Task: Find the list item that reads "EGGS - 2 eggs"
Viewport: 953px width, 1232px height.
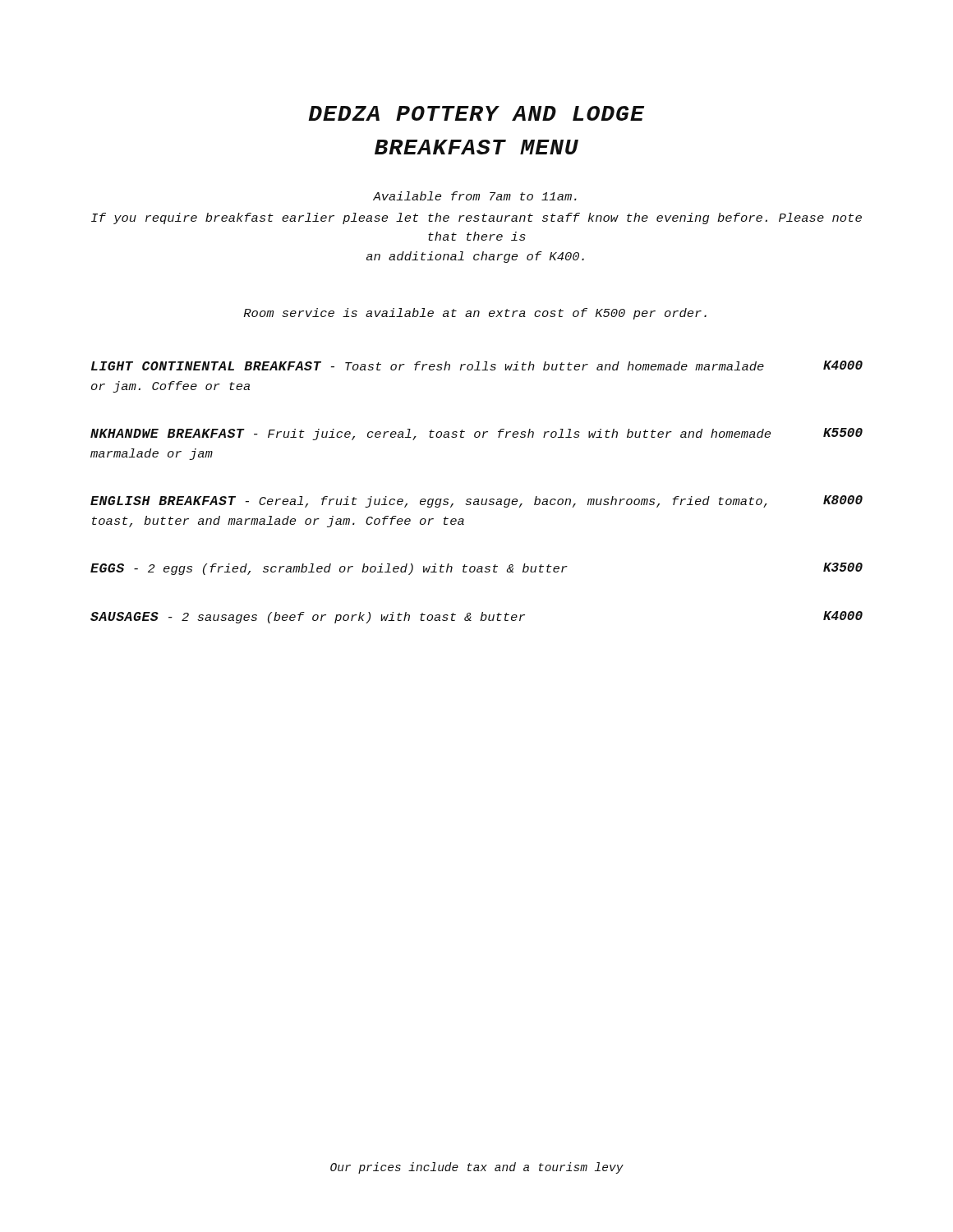Action: click(476, 569)
